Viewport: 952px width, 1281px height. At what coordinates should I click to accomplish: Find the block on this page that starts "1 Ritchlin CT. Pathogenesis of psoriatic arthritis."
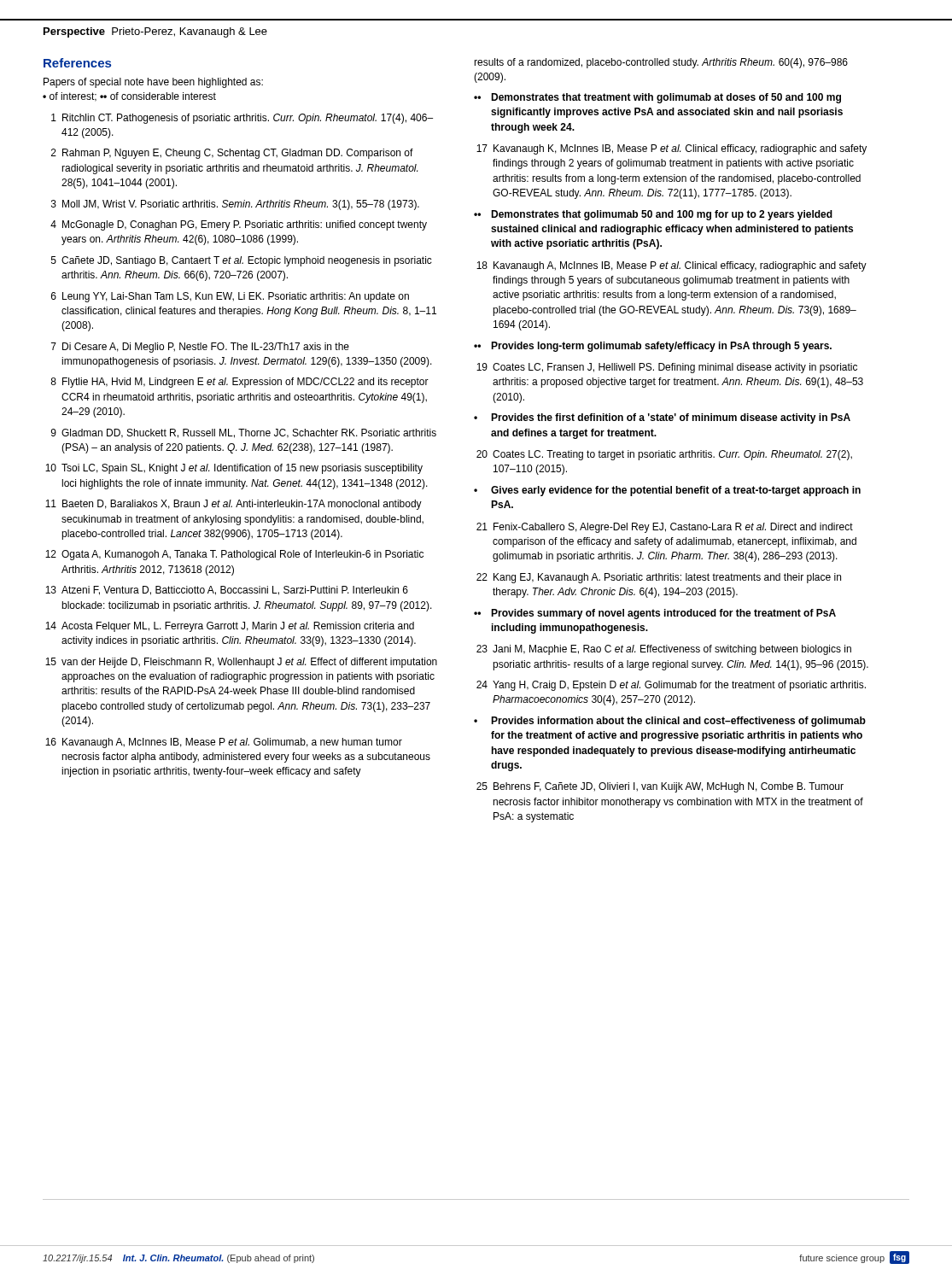[x=241, y=126]
